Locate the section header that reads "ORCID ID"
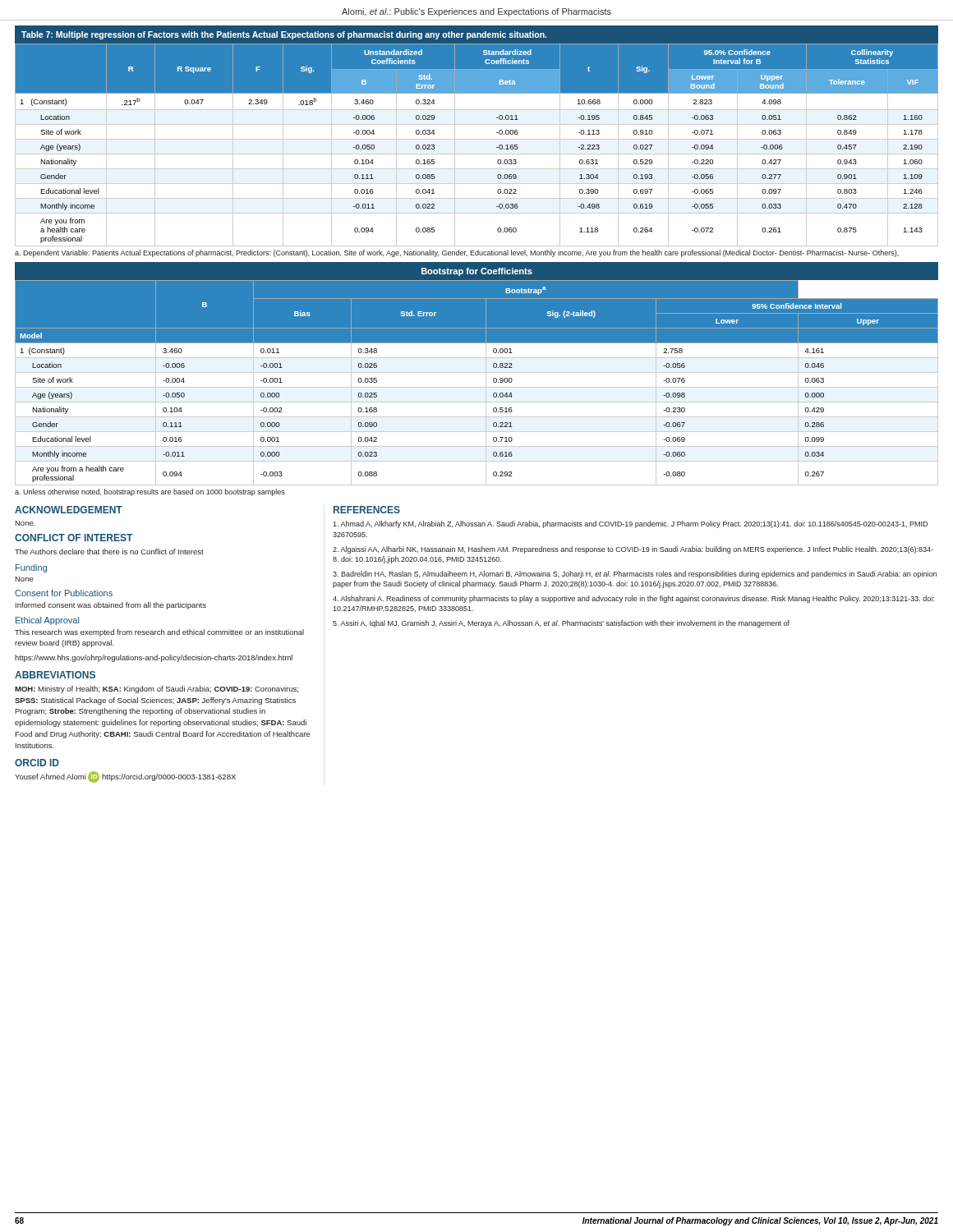The height and width of the screenshot is (1232, 953). pyautogui.click(x=37, y=763)
